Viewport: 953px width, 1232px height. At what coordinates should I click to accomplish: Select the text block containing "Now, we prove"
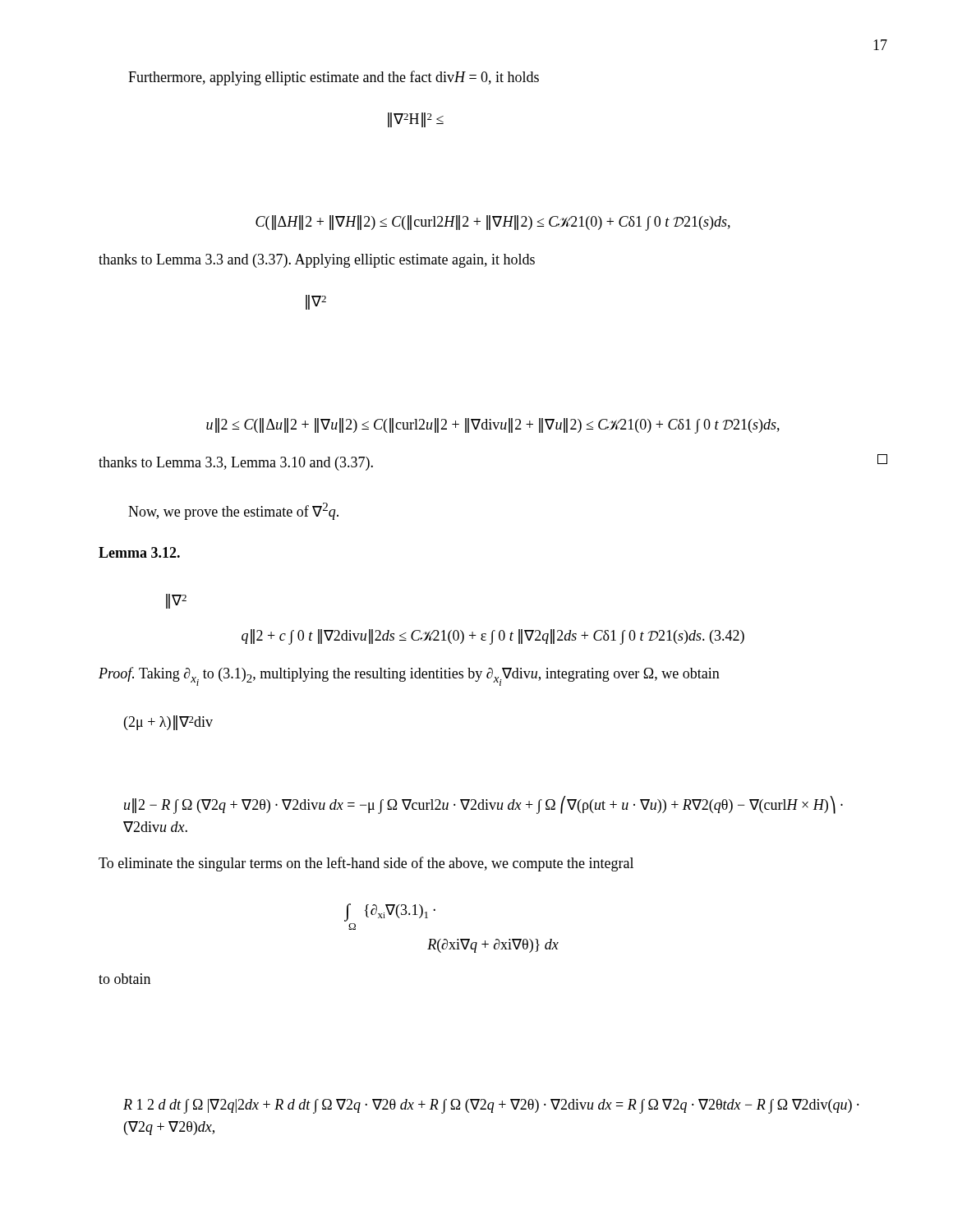coord(234,510)
